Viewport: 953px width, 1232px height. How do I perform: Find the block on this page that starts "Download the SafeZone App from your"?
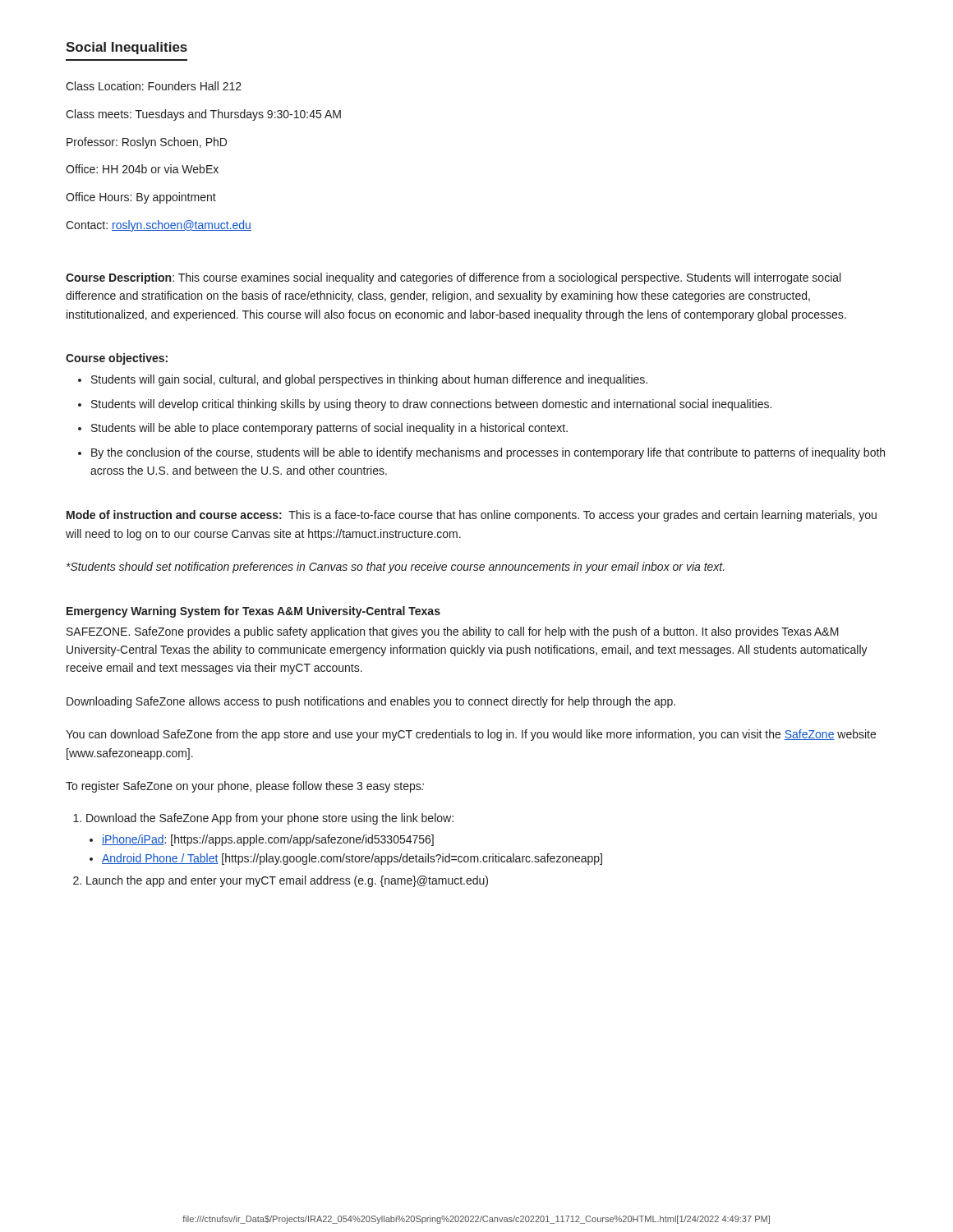(x=270, y=819)
